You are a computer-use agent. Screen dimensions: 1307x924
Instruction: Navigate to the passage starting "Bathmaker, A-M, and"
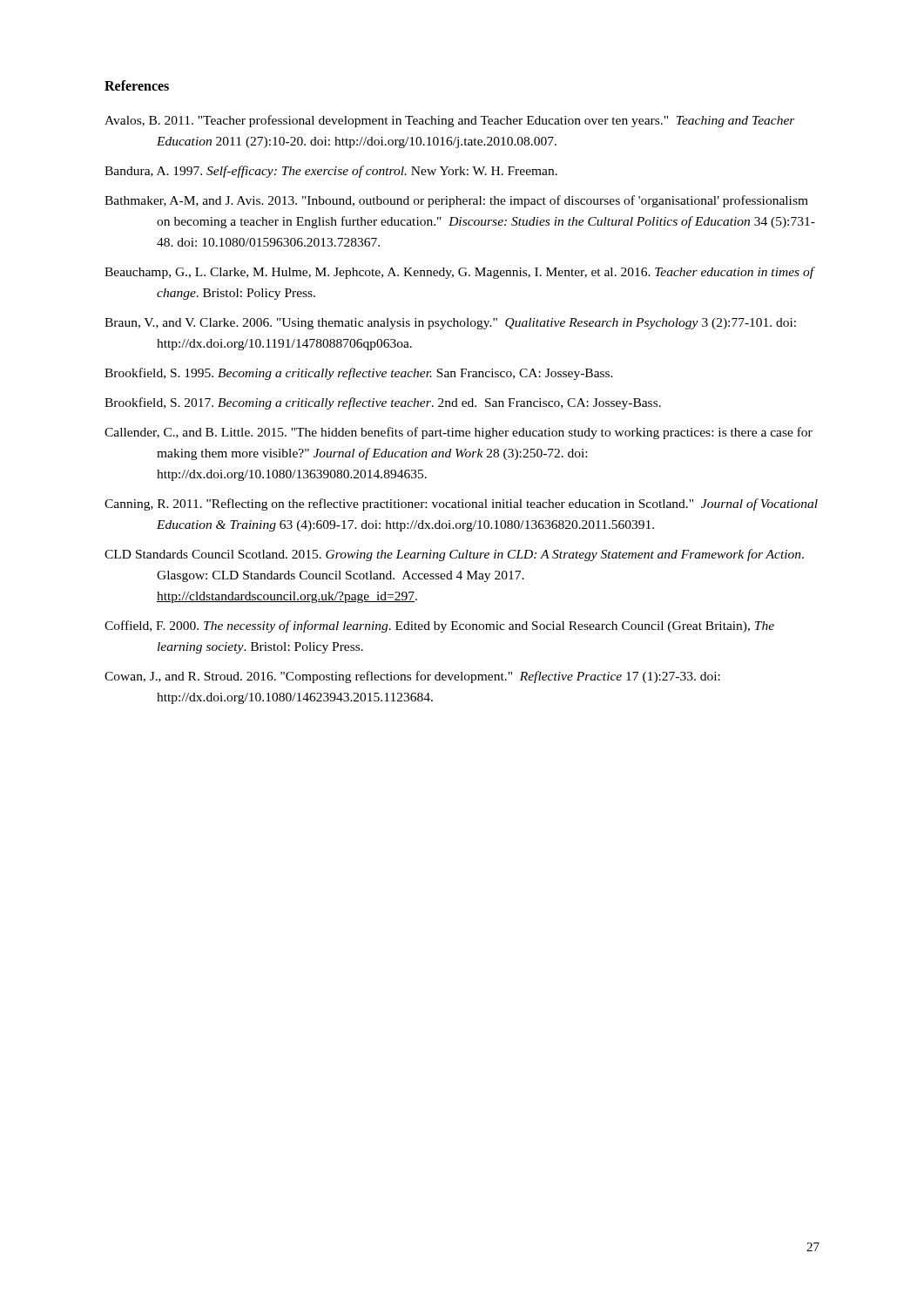(460, 221)
